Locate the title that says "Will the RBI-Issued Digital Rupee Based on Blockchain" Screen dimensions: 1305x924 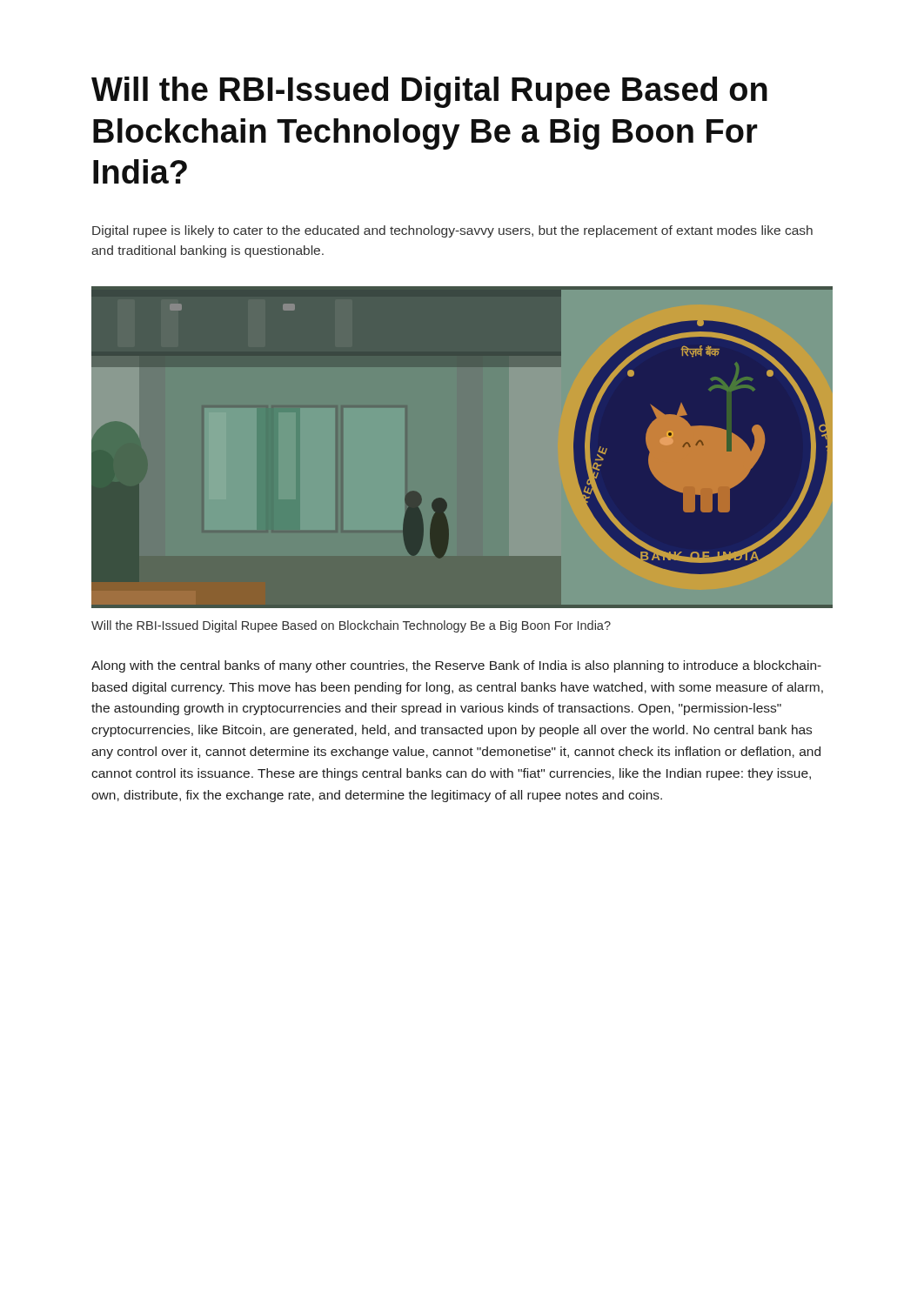[x=462, y=132]
